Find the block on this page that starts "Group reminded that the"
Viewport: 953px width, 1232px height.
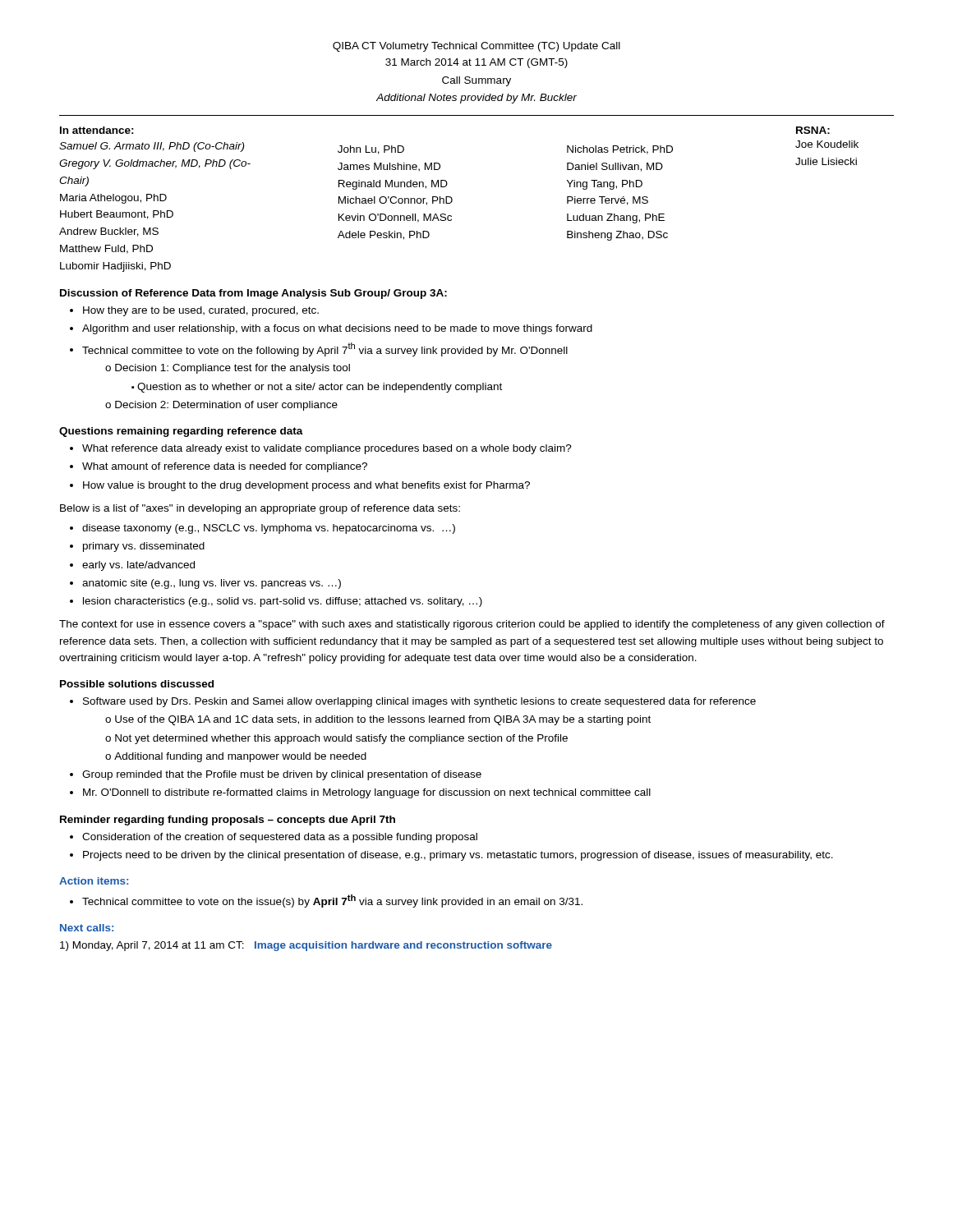pos(282,774)
